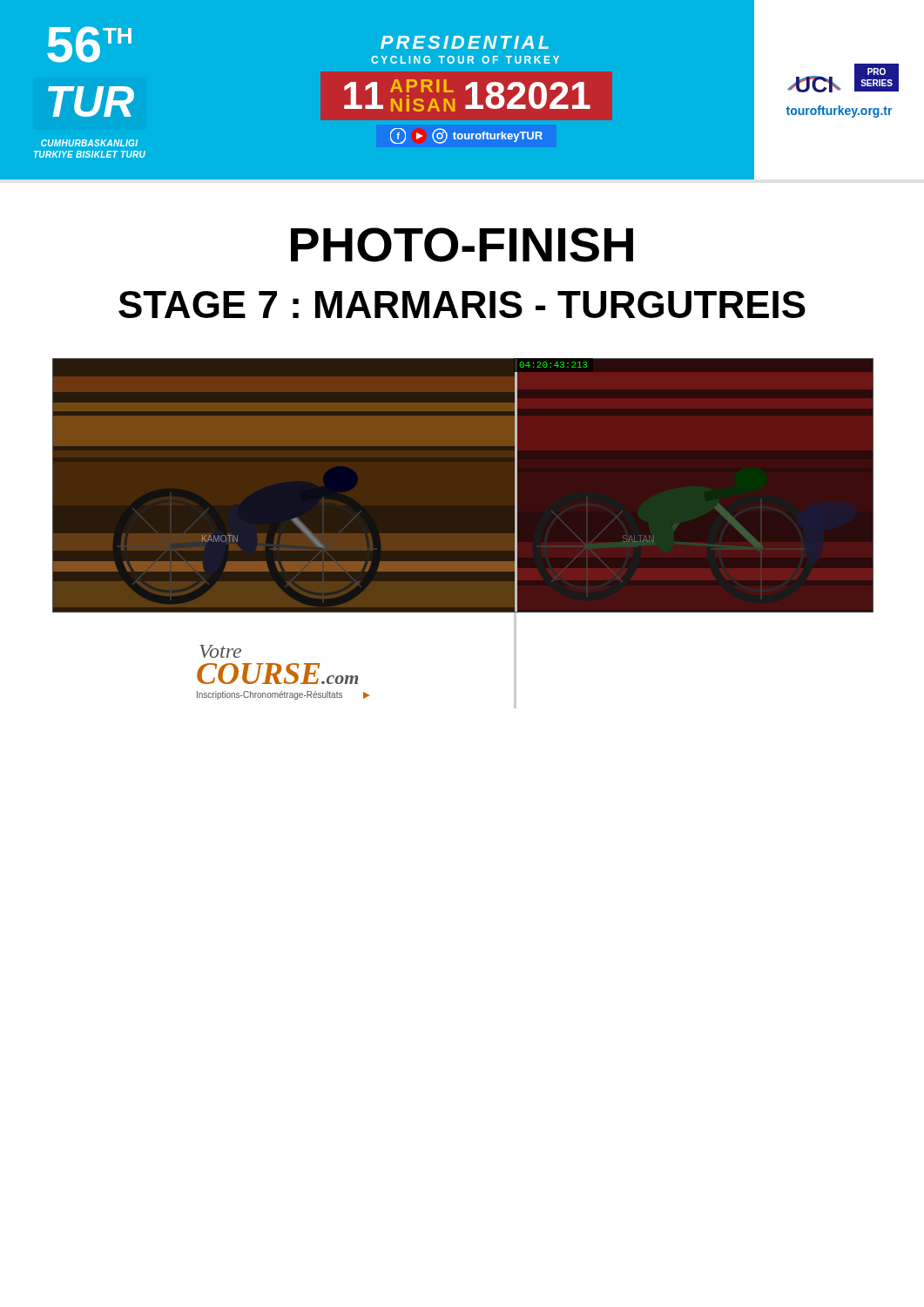
Task: Find "STAGE 7 : MARMARIS - TURGUTREIS" on this page
Action: (x=462, y=305)
